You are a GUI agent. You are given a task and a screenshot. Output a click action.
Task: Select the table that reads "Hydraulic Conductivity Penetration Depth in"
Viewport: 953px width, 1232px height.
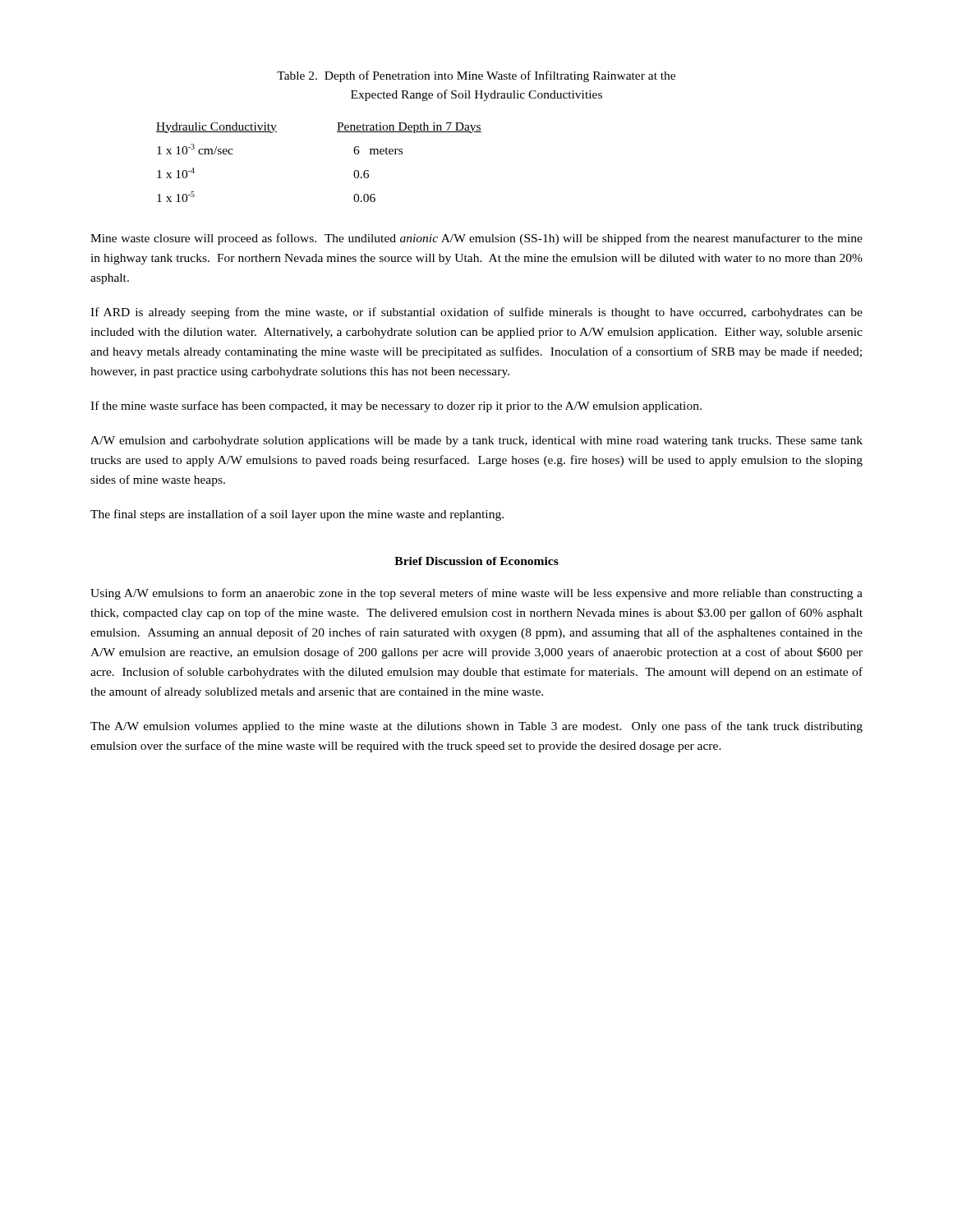point(509,162)
